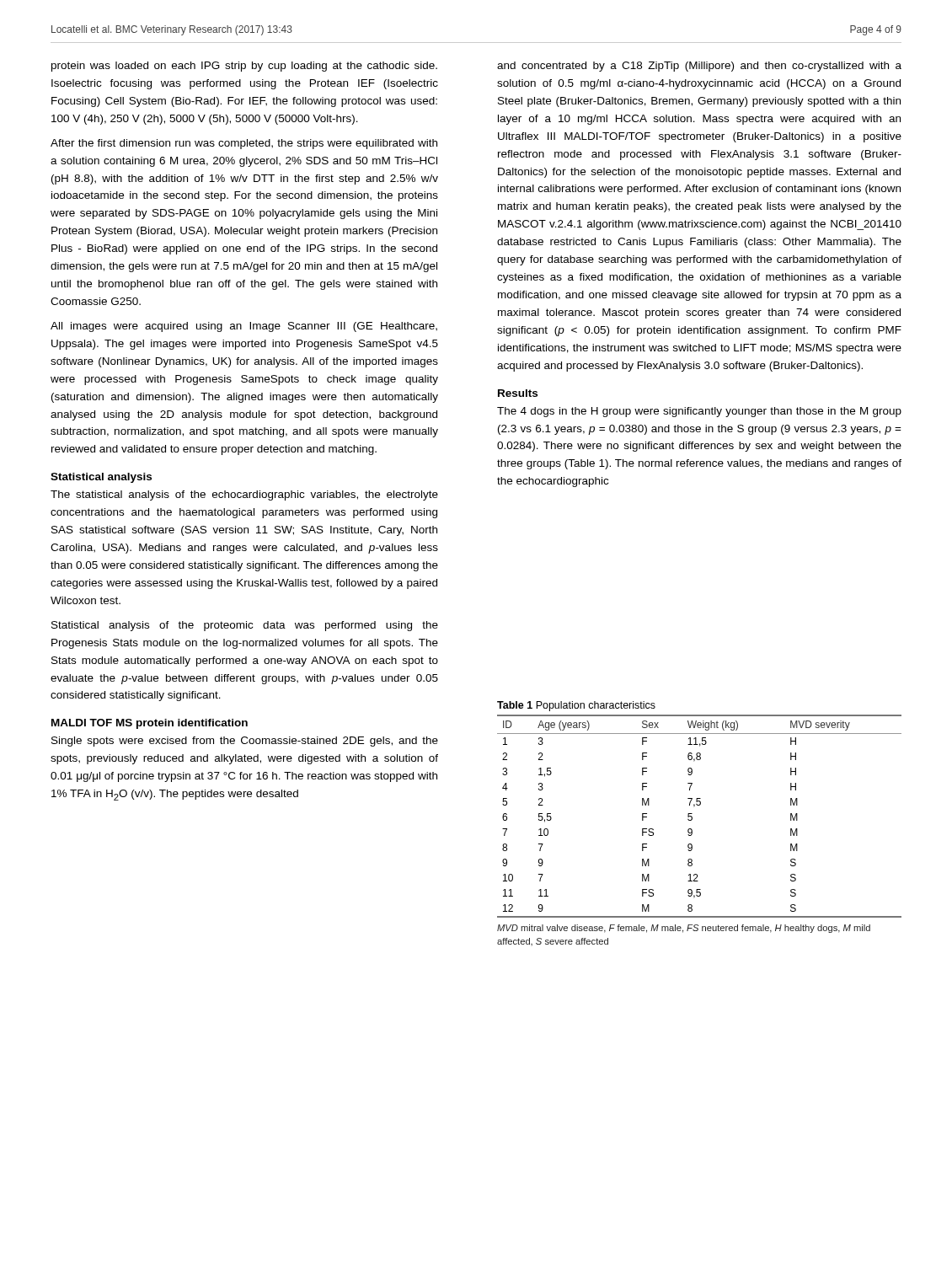Locate the text block starting "Statistical analysis of"

tap(244, 661)
